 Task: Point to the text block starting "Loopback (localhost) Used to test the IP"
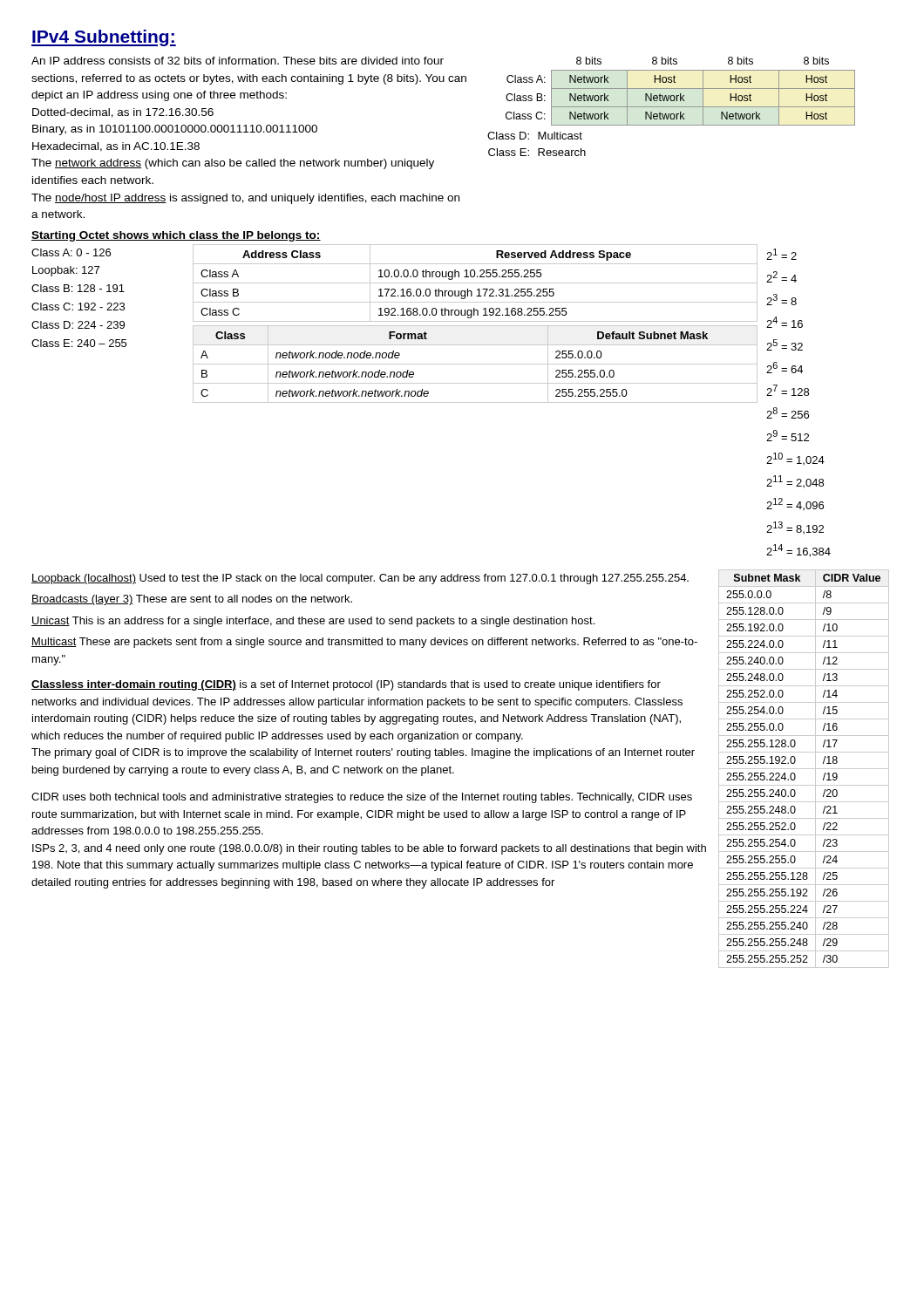click(360, 577)
